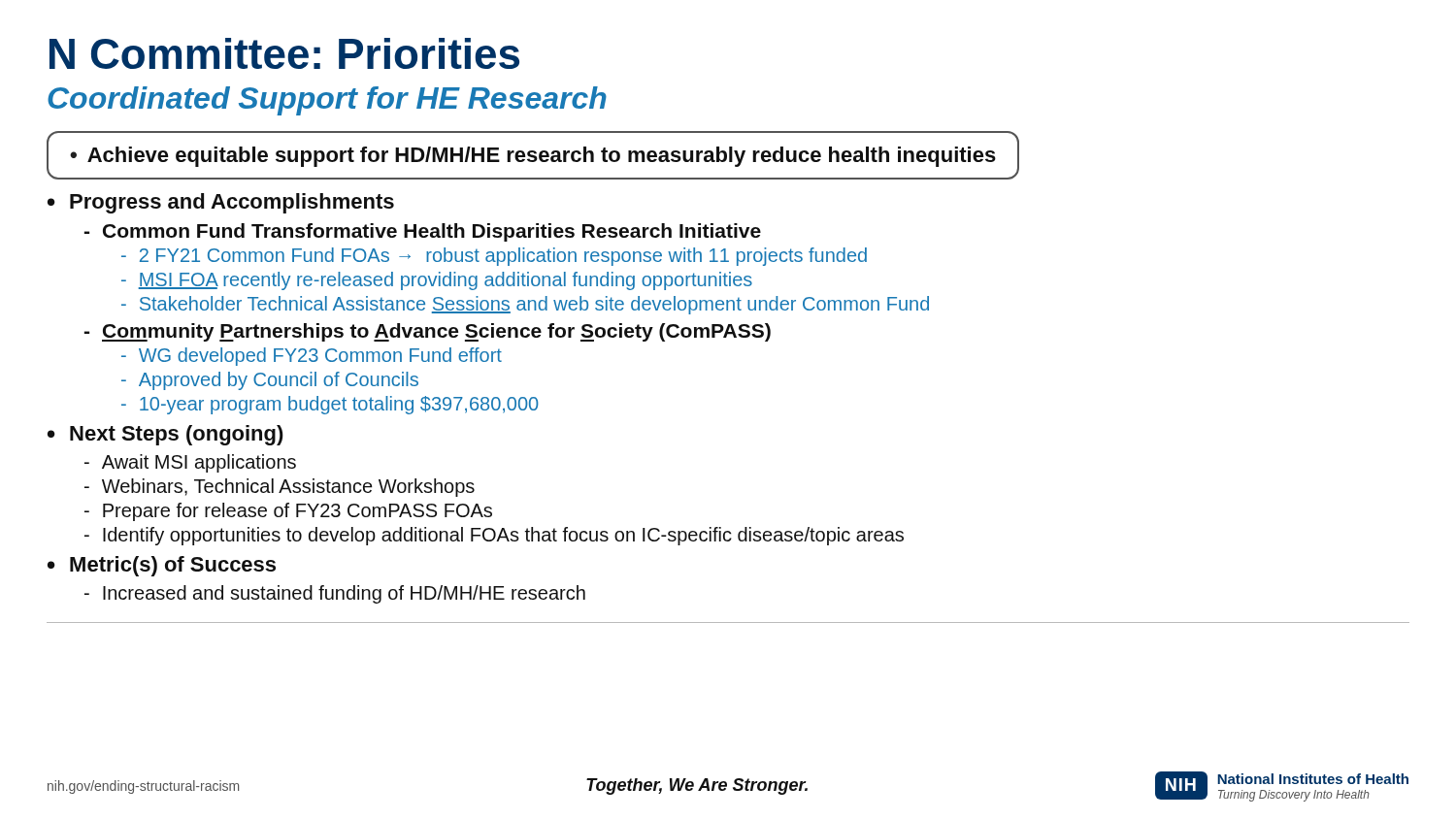
Task: Find the block on this page that starts "- Common Fund Transformative Health Disparities Research"
Action: [x=422, y=231]
